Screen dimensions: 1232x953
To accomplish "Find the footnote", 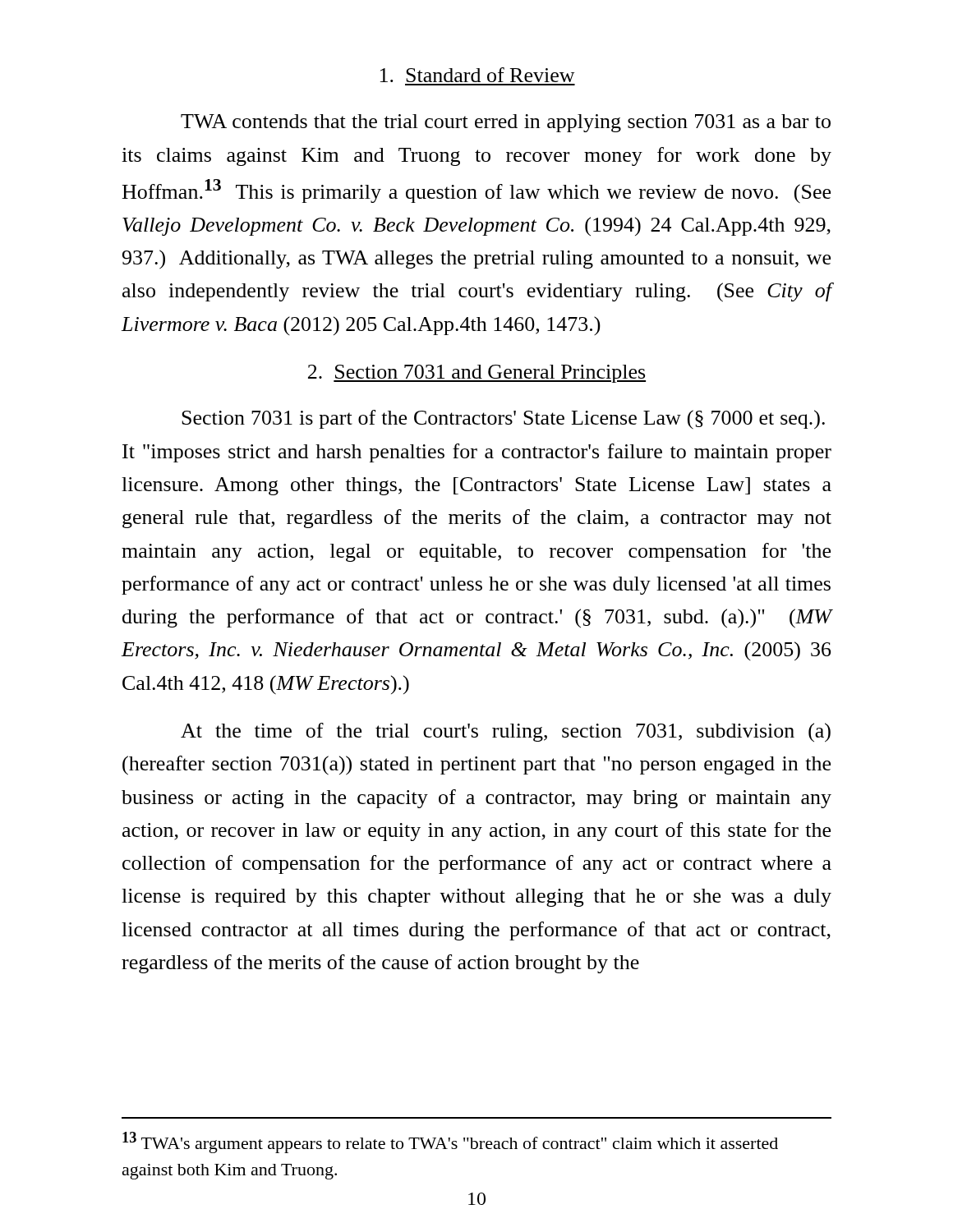I will (450, 1154).
